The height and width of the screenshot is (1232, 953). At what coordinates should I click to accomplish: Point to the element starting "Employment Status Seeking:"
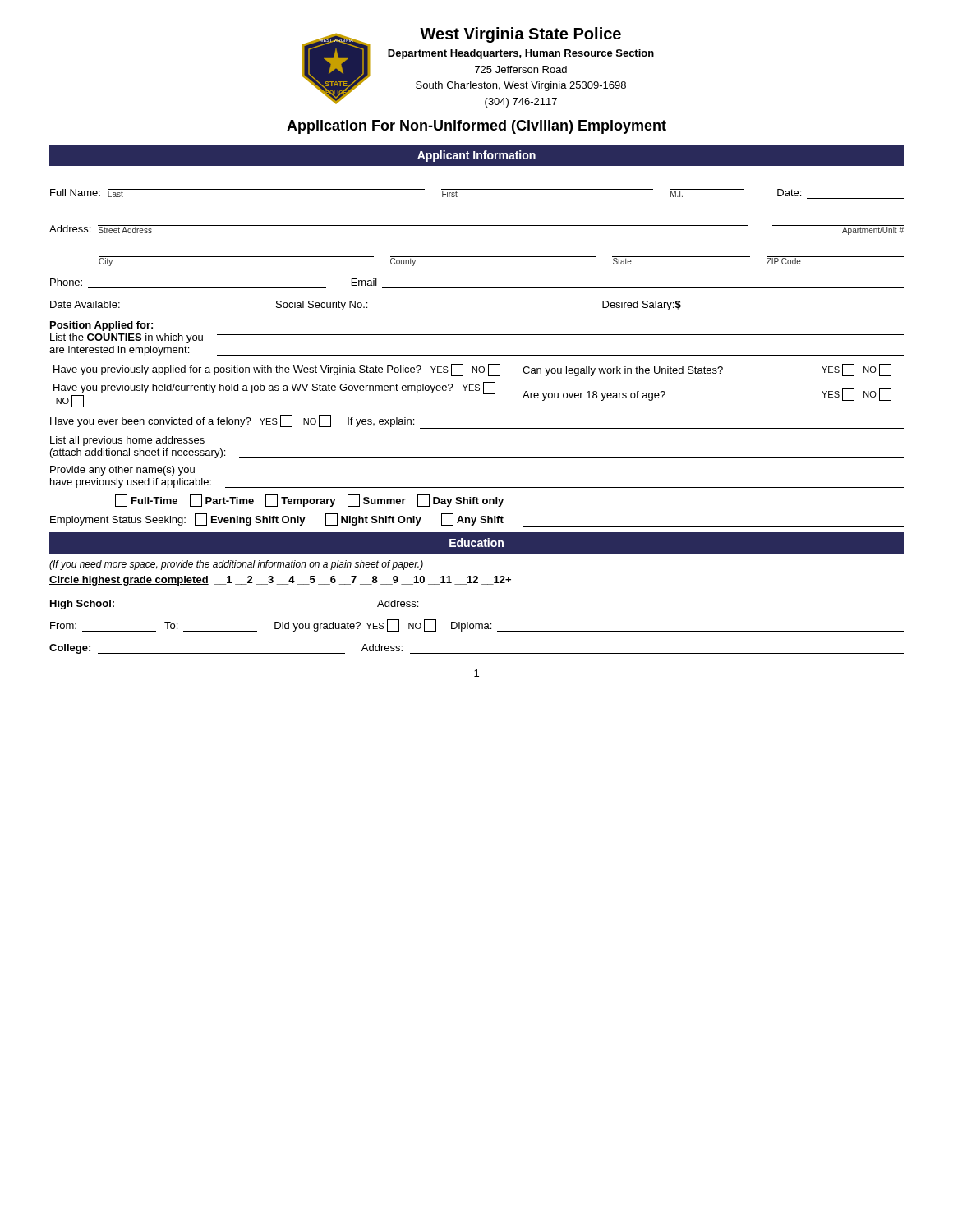point(476,520)
